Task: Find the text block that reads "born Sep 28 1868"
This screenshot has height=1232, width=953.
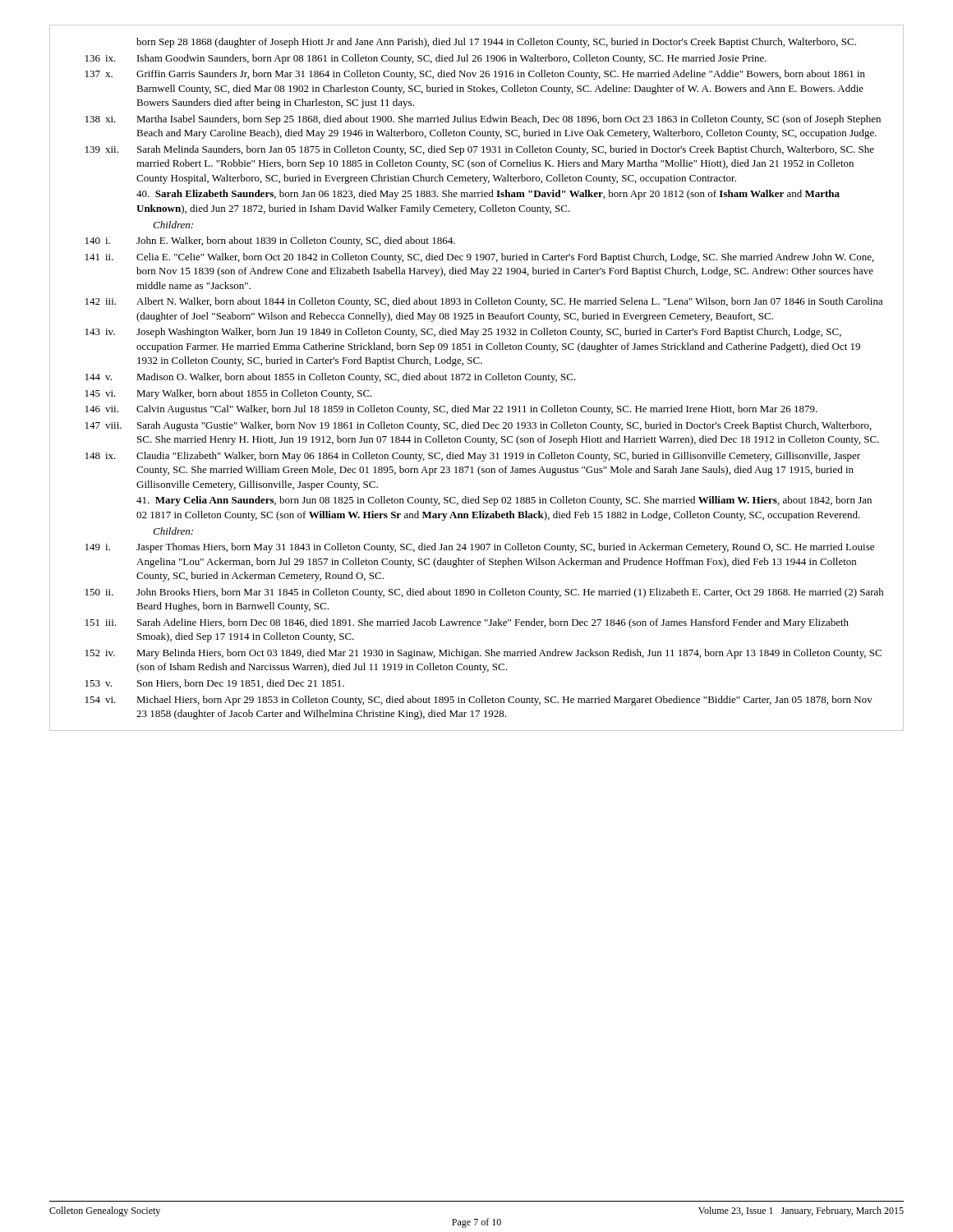Action: click(510, 42)
